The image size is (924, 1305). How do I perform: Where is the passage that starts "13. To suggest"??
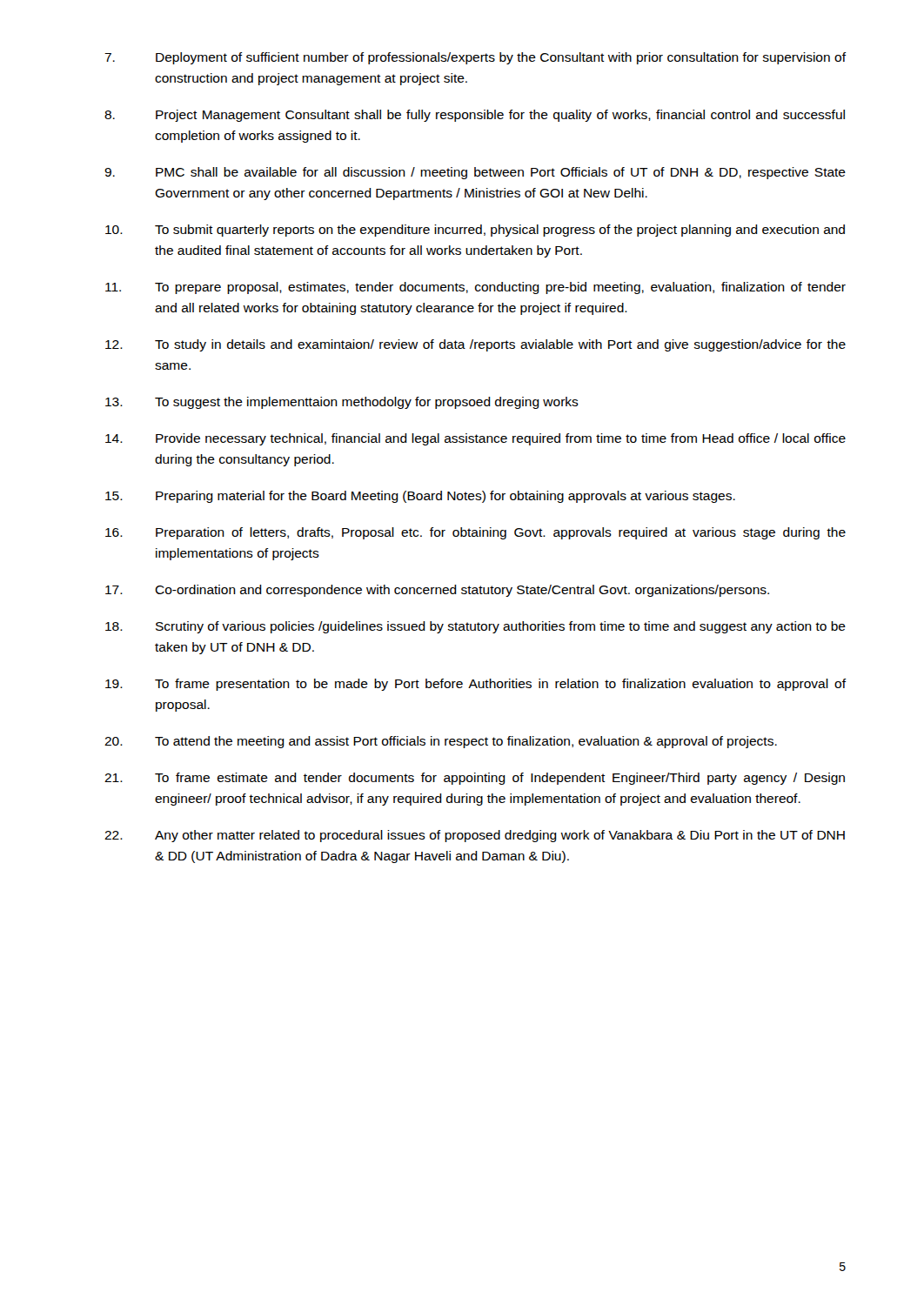pos(475,402)
